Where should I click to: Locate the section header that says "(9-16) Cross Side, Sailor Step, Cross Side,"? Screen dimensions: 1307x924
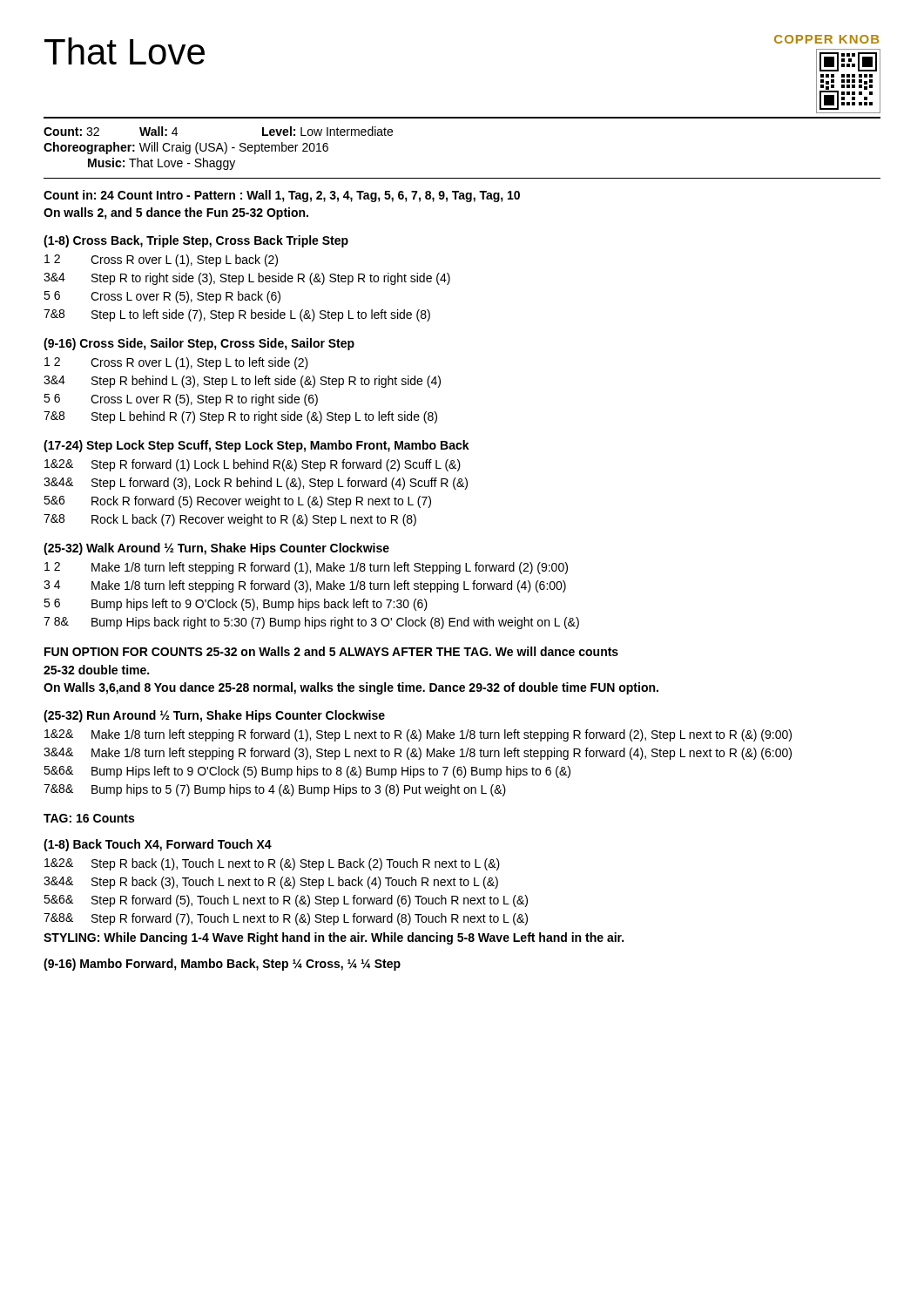[199, 343]
